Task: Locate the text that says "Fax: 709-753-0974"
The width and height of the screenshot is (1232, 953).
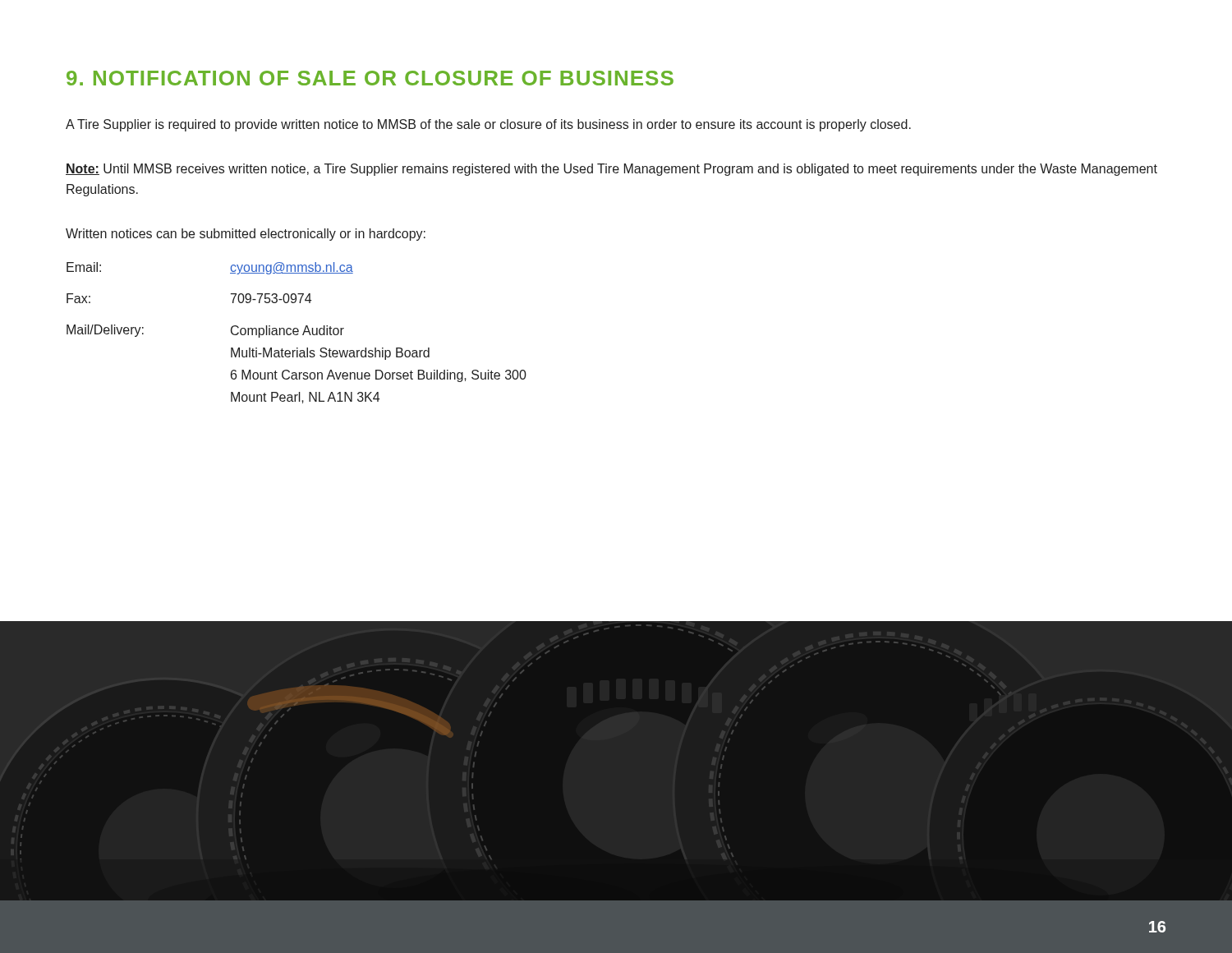Action: (80, 298)
